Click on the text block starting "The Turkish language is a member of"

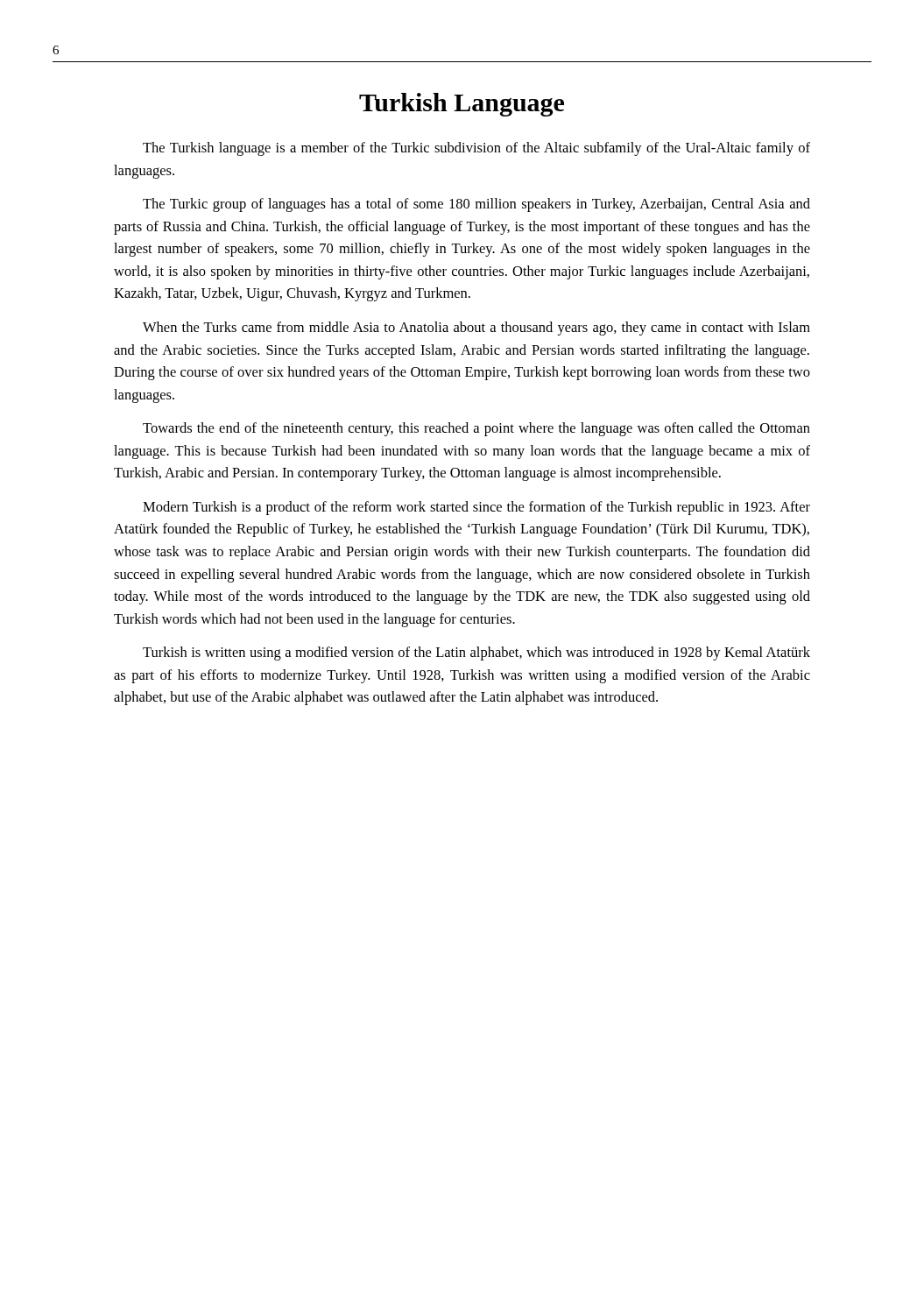point(462,423)
